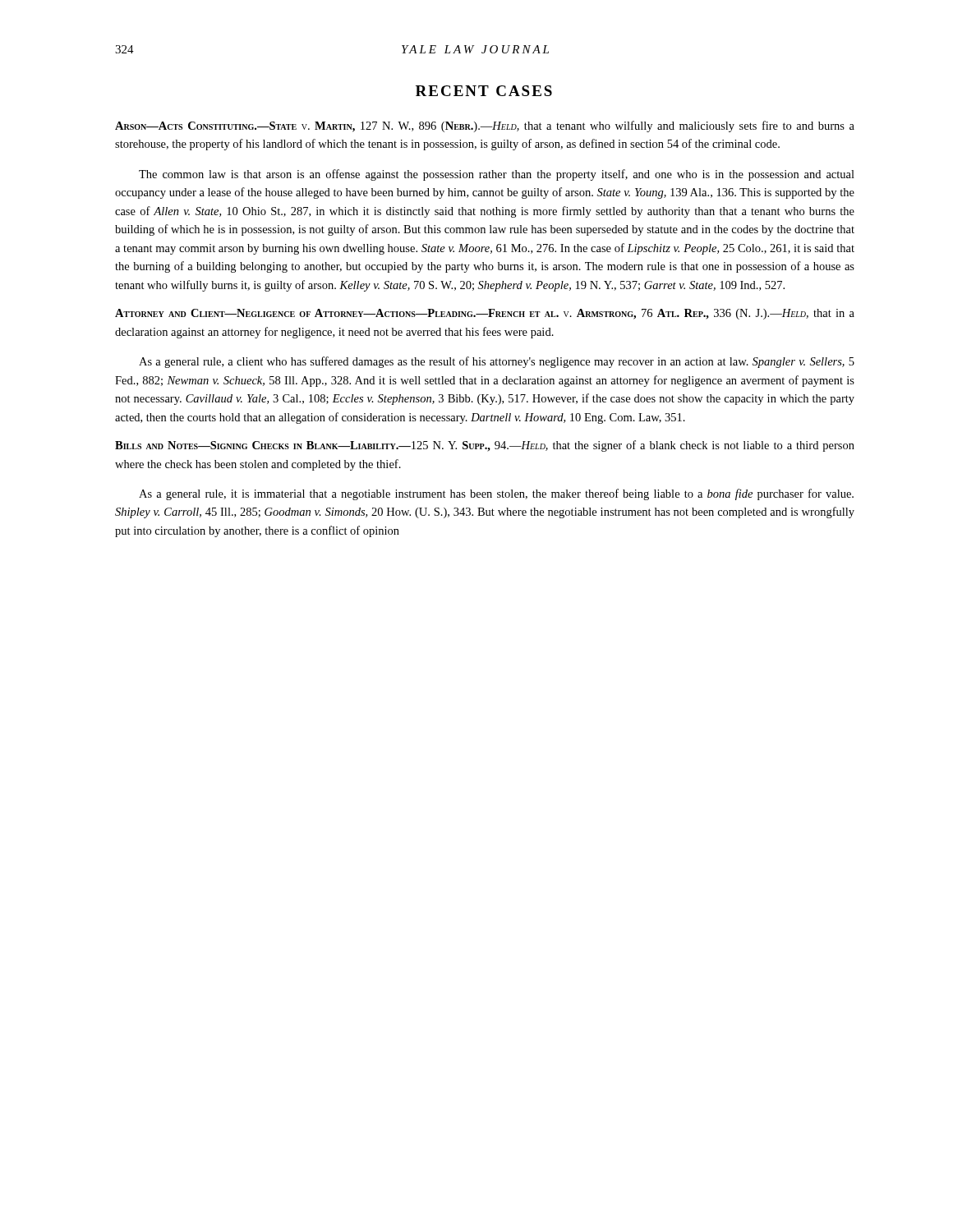Locate the passage starting "As a general rule, it is"
This screenshot has height=1232, width=953.
(485, 512)
